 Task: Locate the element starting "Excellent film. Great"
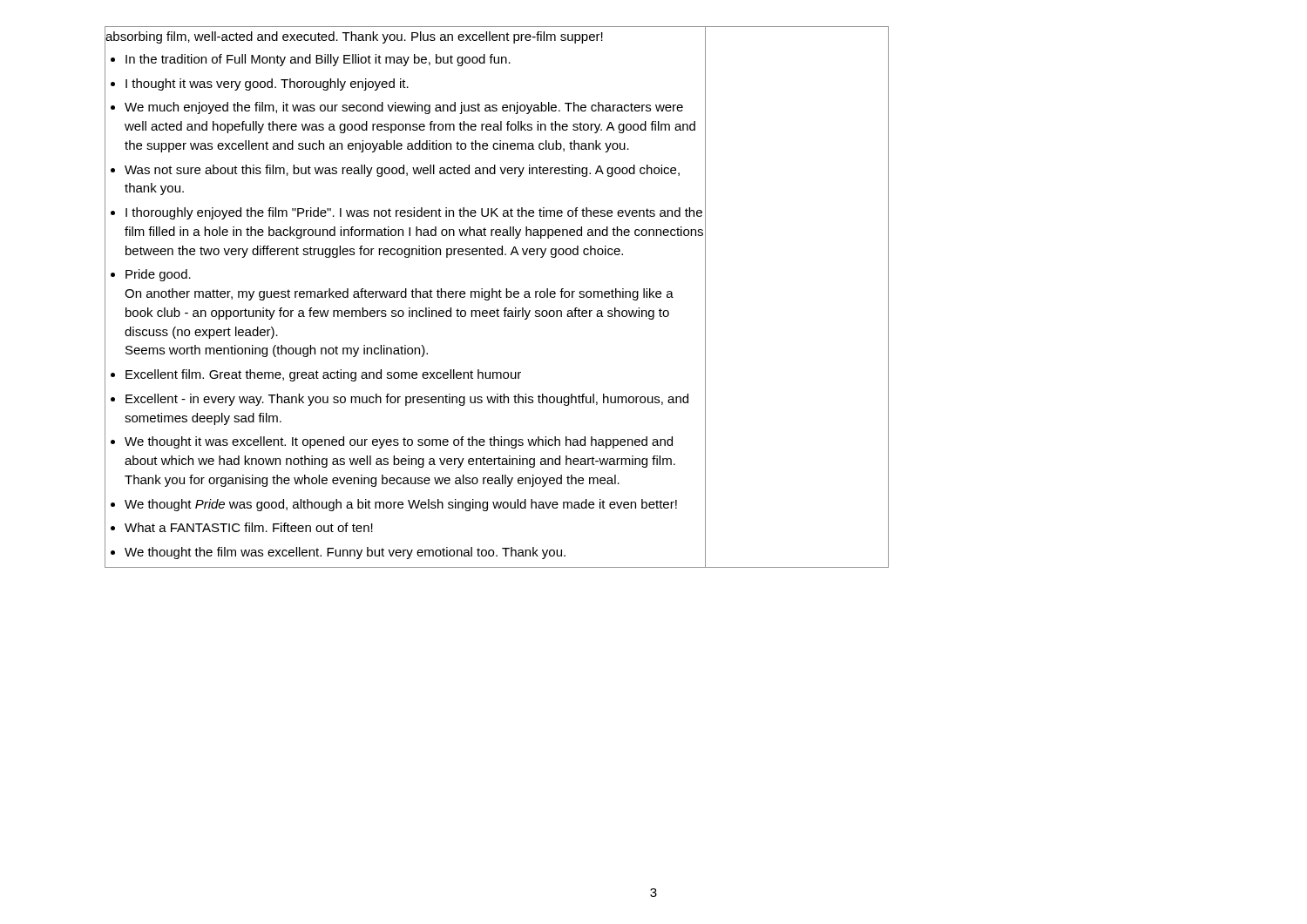click(323, 374)
